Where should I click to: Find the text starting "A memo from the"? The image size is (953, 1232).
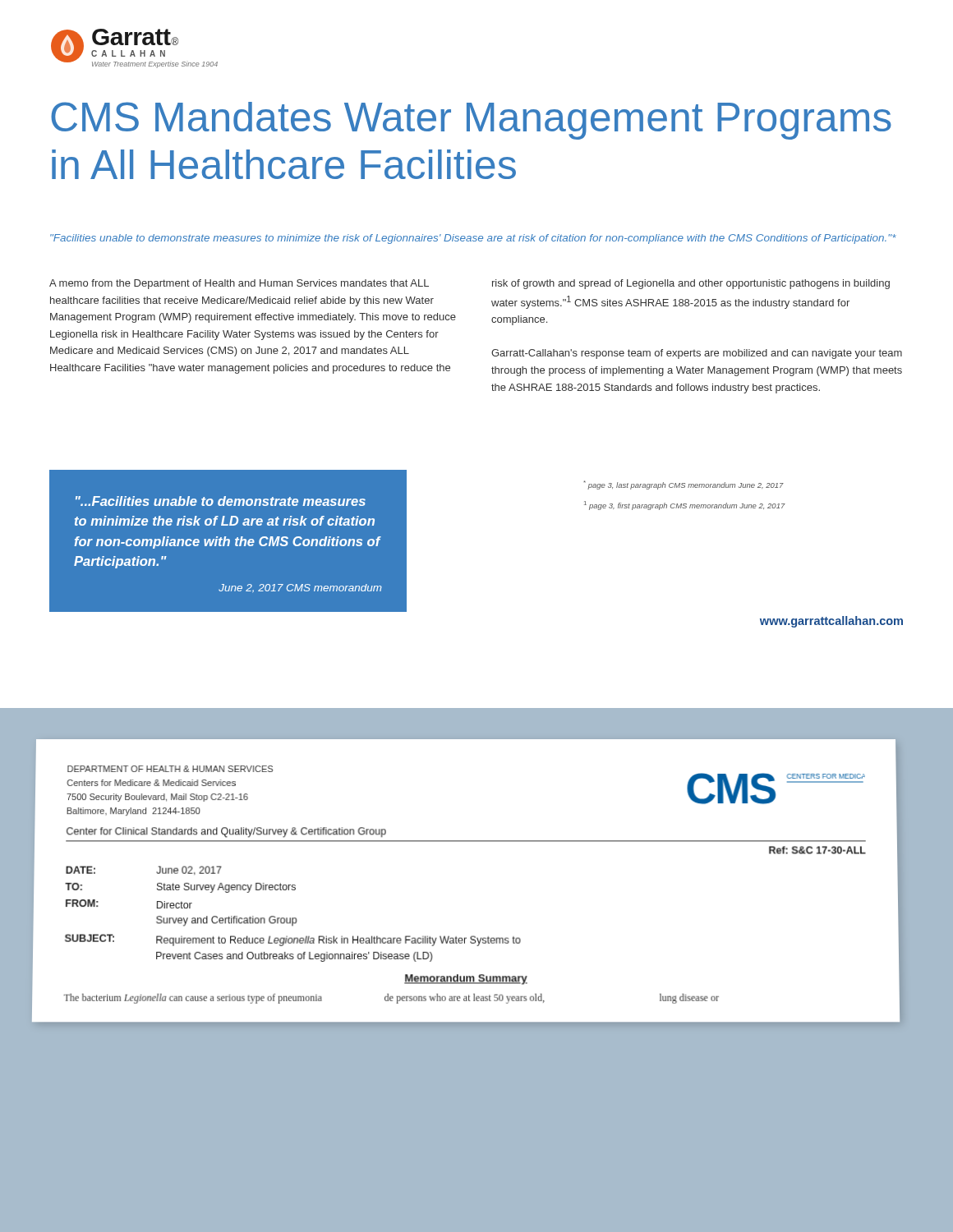click(253, 325)
